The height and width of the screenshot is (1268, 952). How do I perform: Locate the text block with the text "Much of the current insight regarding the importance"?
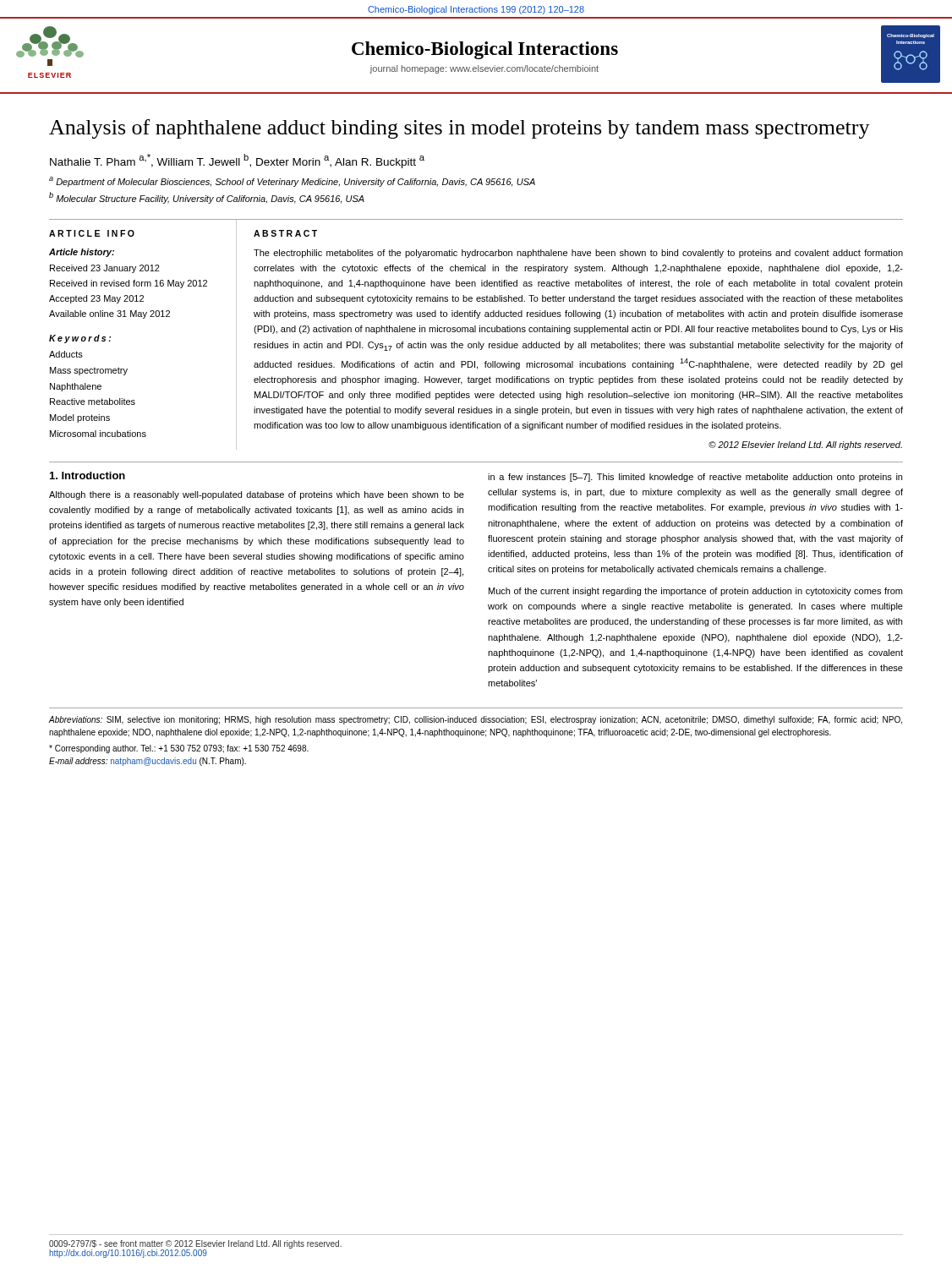point(695,637)
